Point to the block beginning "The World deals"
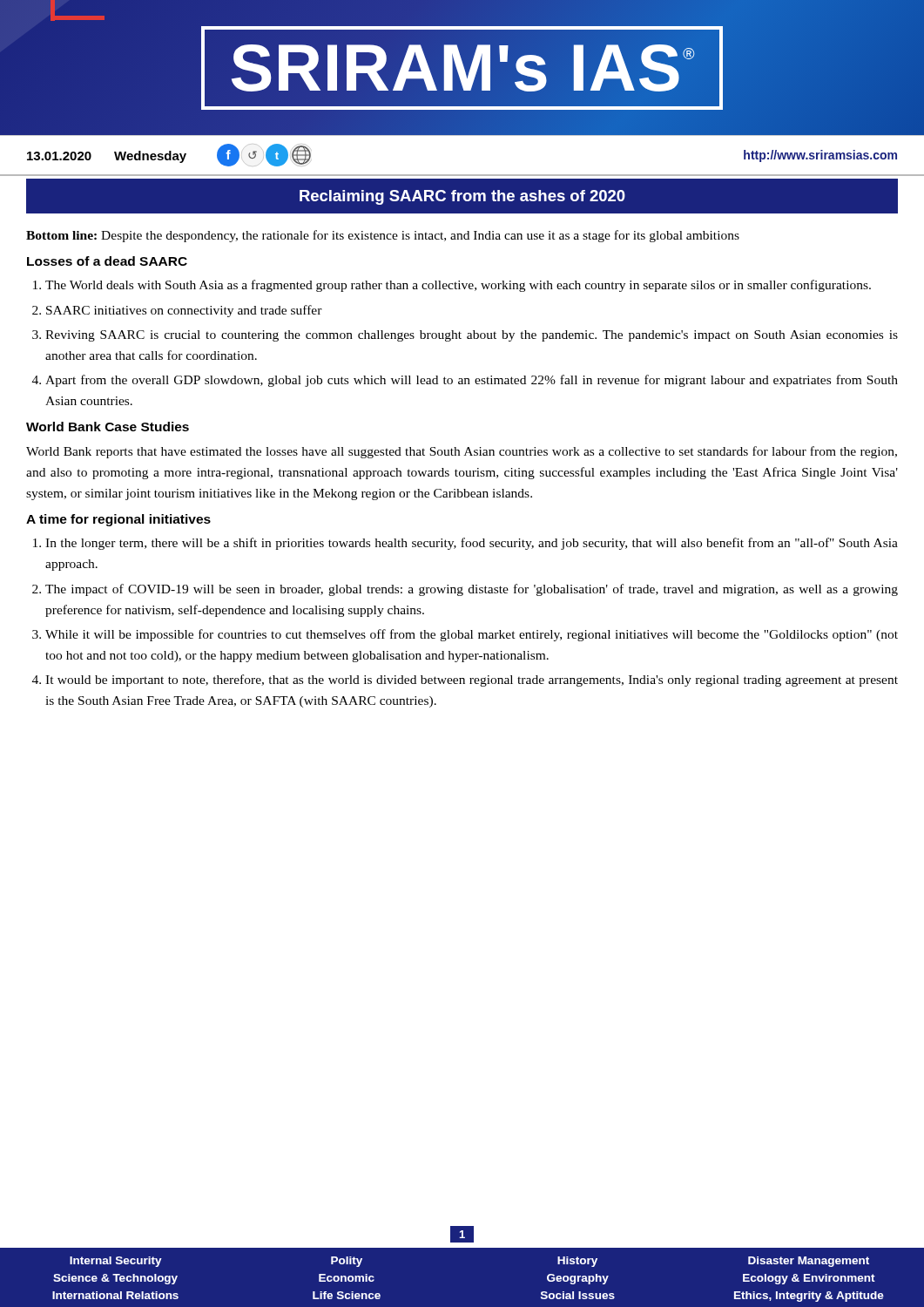Viewport: 924px width, 1307px height. 458,285
